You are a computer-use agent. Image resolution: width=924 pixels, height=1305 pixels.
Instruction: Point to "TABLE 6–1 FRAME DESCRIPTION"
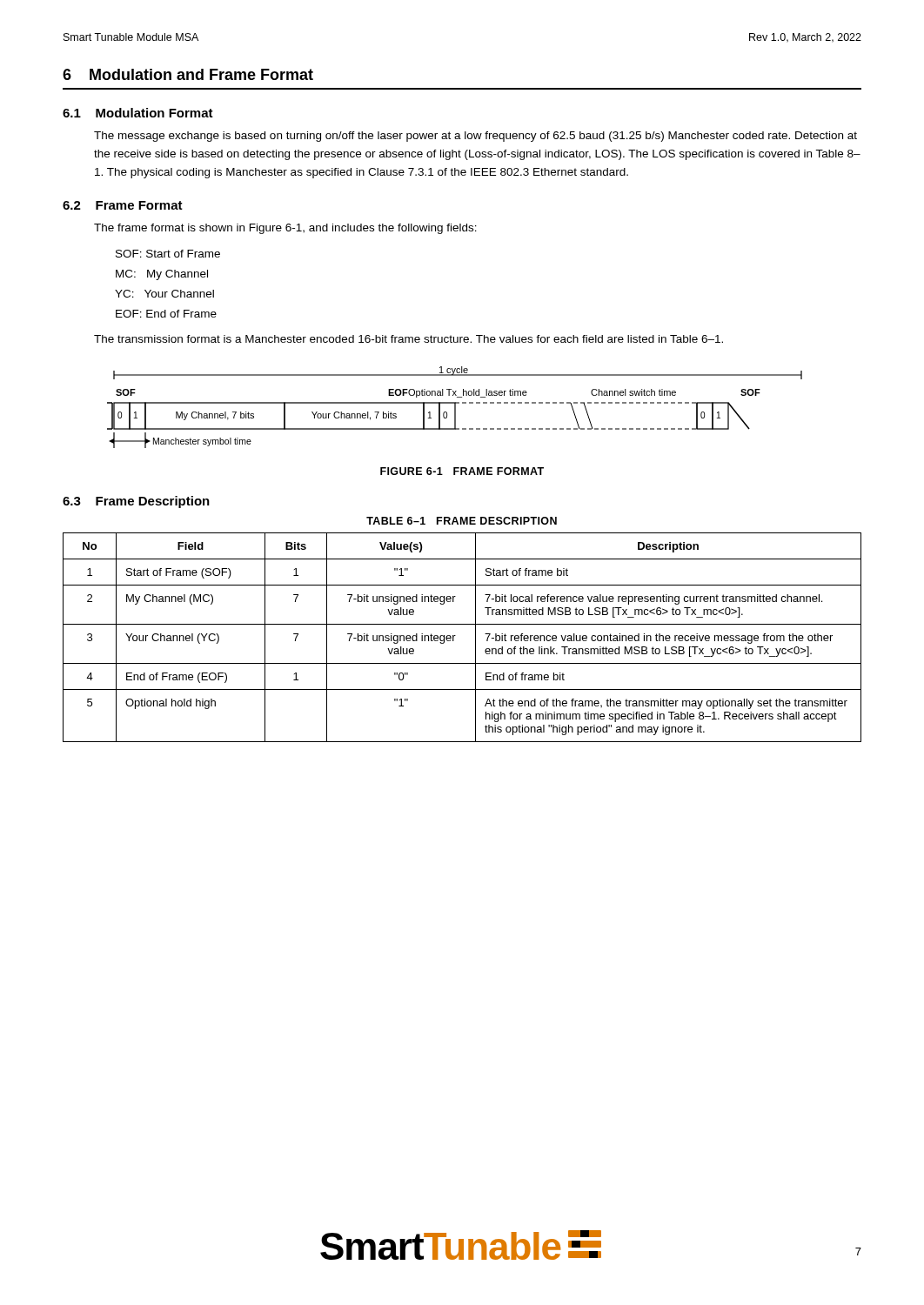pyautogui.click(x=462, y=521)
